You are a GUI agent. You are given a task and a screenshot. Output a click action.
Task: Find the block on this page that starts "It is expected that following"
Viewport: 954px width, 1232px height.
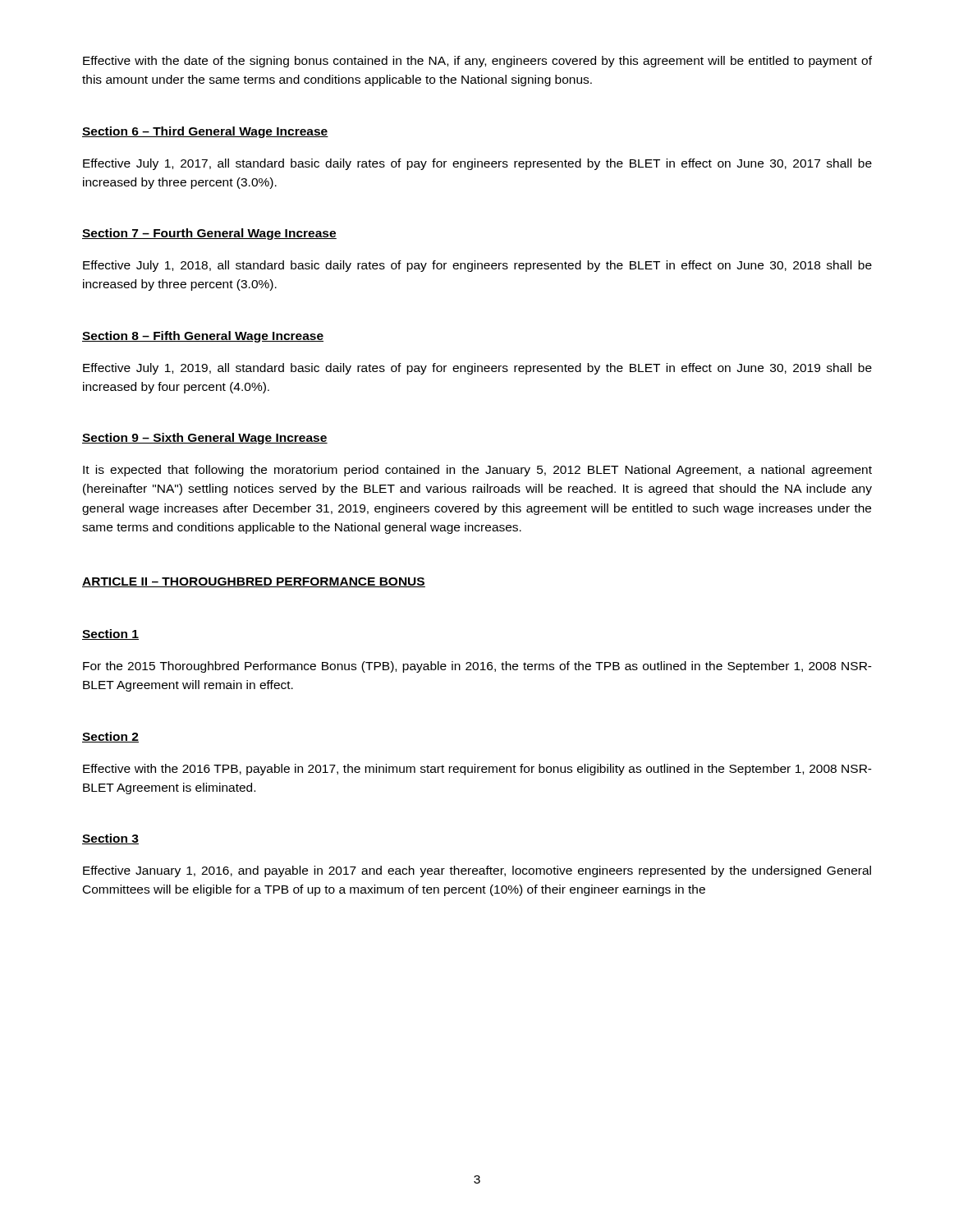477,498
